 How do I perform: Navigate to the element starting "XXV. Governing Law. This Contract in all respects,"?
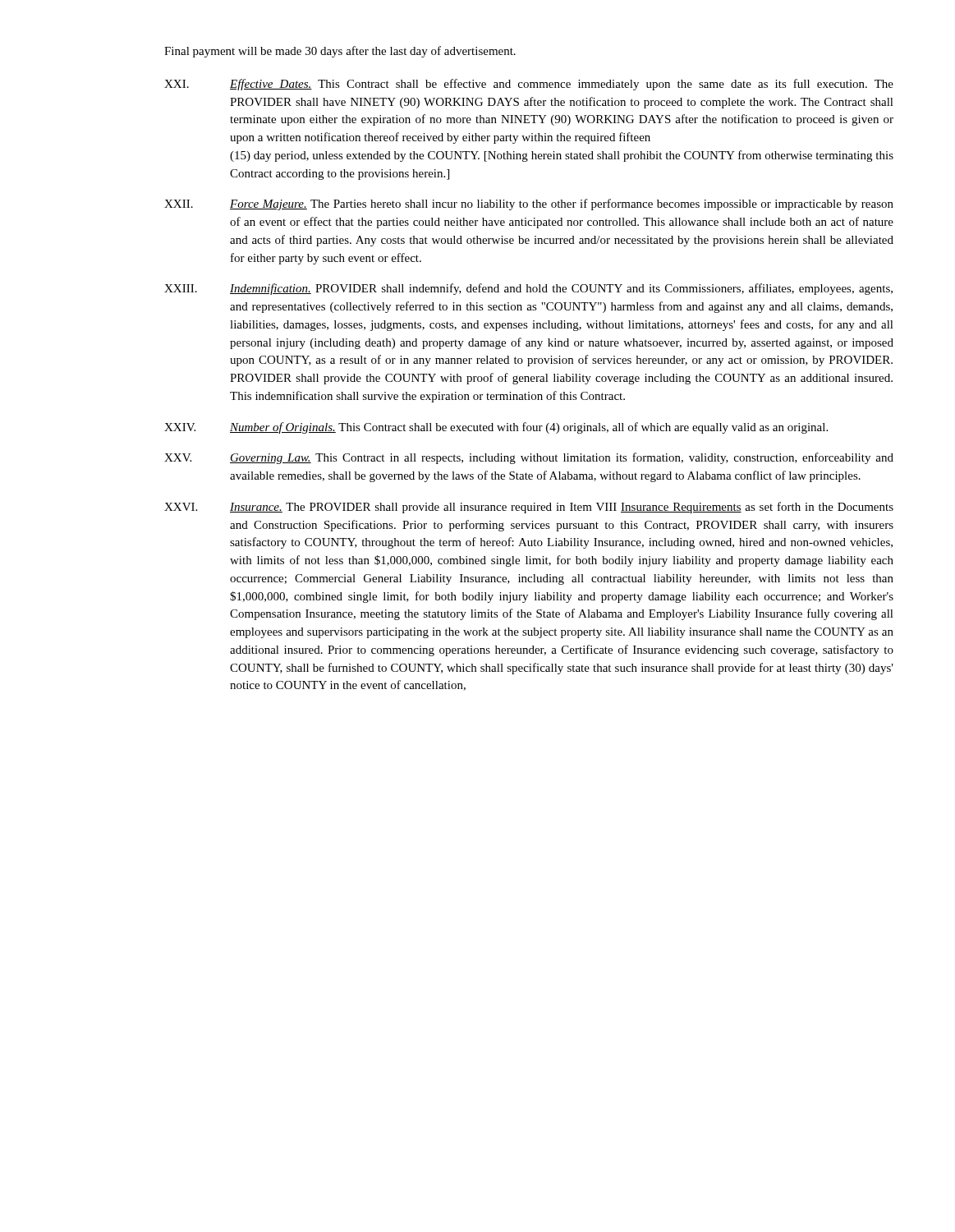click(529, 467)
